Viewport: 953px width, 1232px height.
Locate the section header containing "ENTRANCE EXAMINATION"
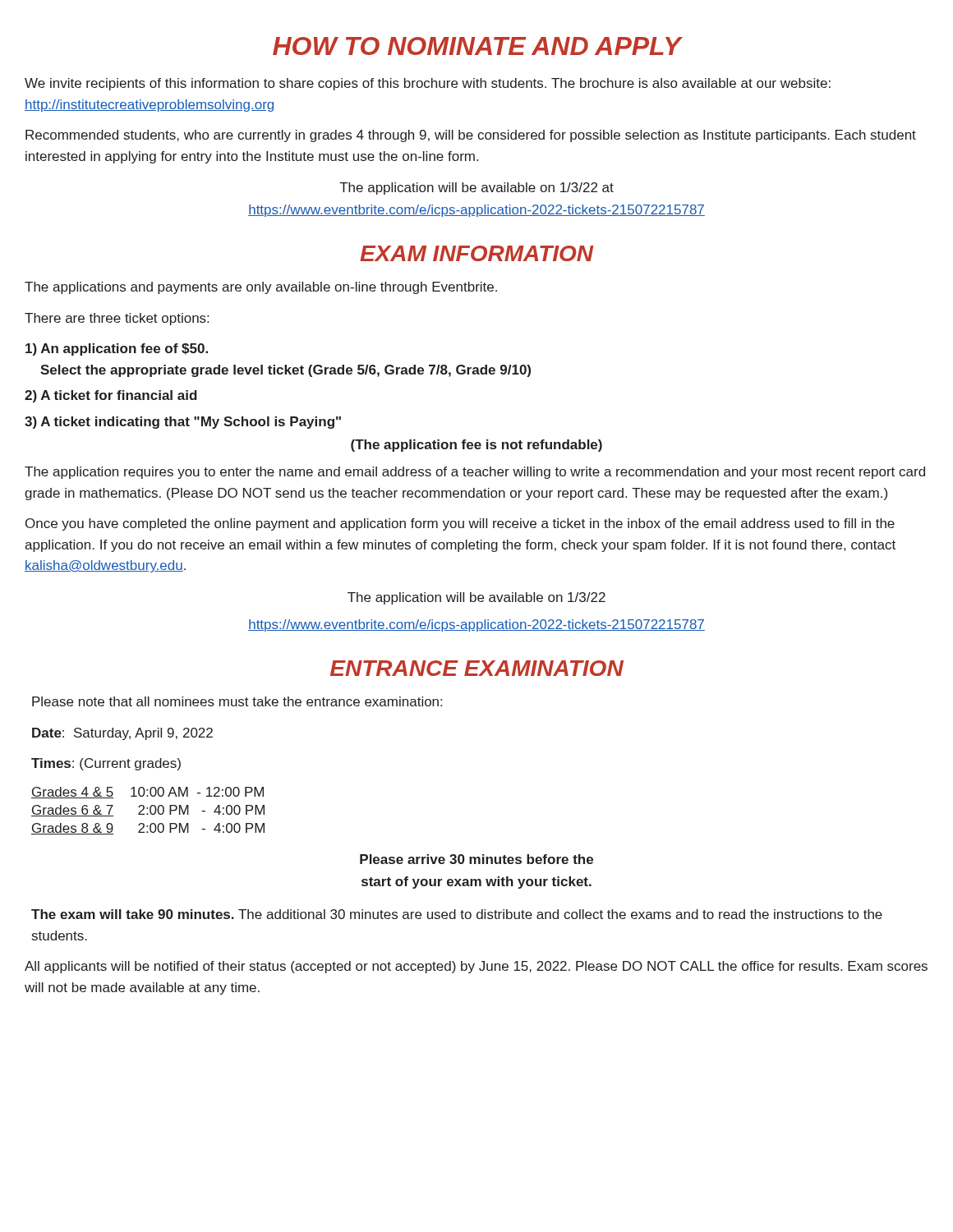[476, 668]
